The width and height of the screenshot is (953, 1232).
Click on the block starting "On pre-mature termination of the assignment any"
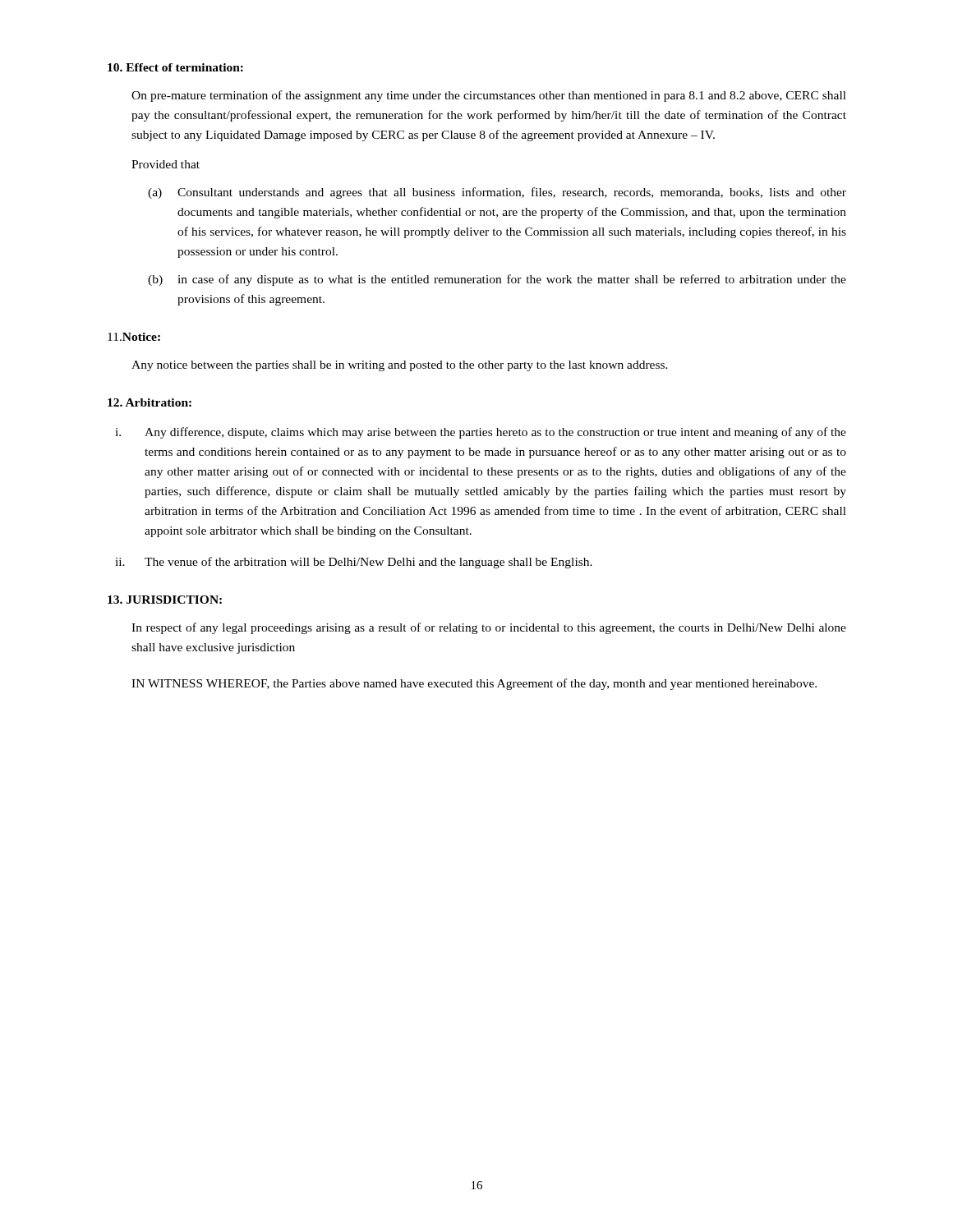489,115
